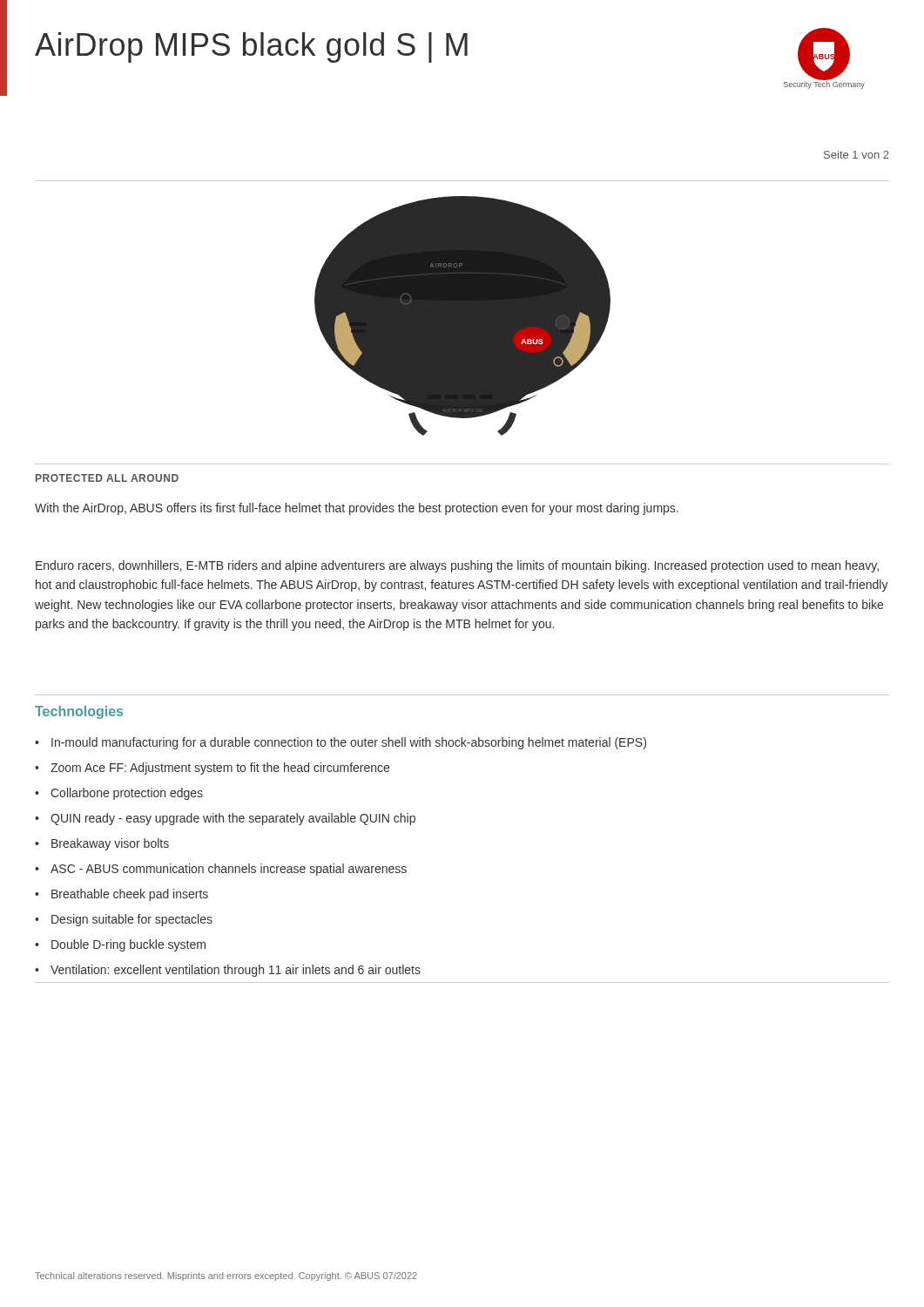This screenshot has width=924, height=1307.
Task: Find "Collarbone protection edges" on this page
Action: point(127,793)
